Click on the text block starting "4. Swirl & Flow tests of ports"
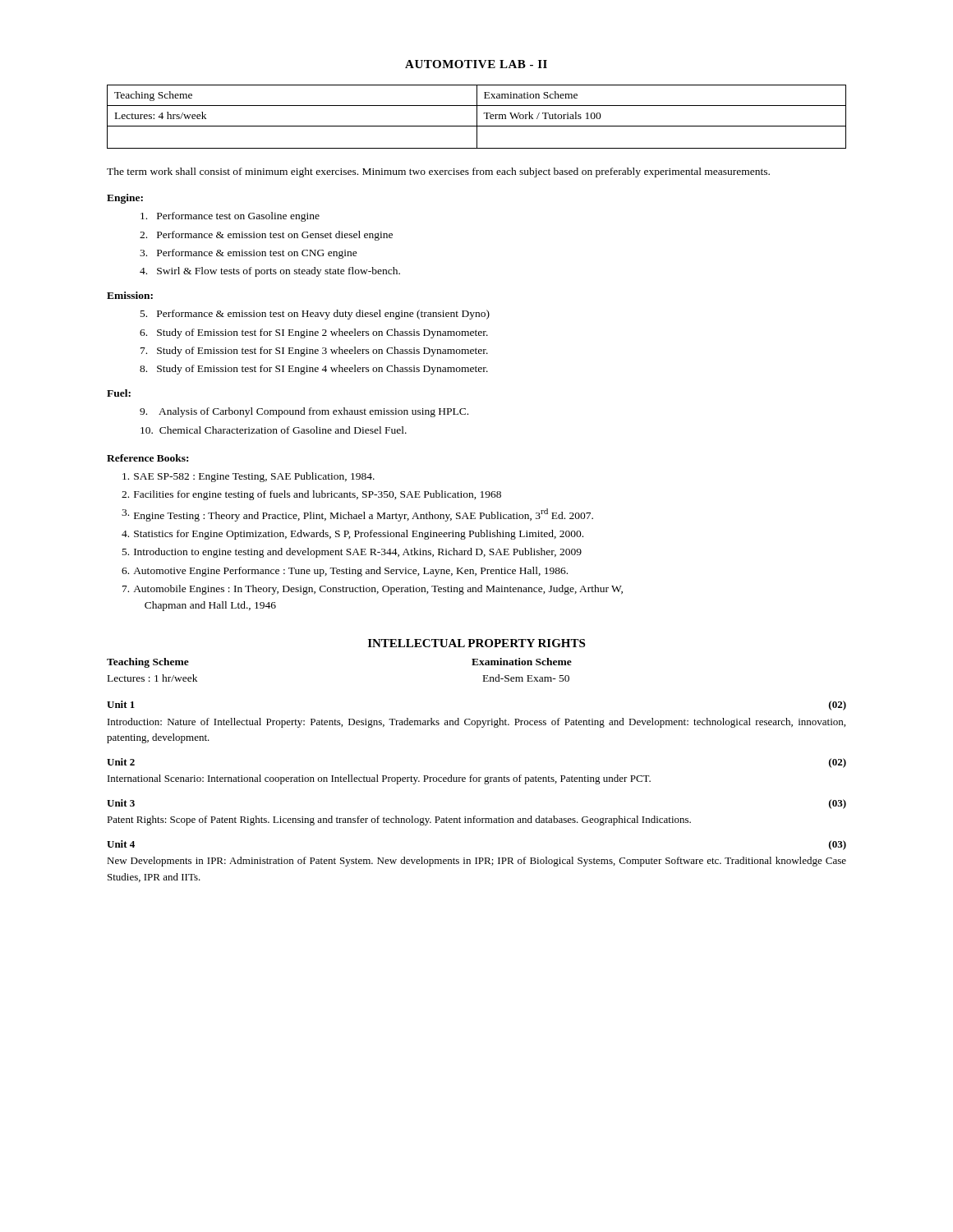The height and width of the screenshot is (1232, 953). pos(270,271)
